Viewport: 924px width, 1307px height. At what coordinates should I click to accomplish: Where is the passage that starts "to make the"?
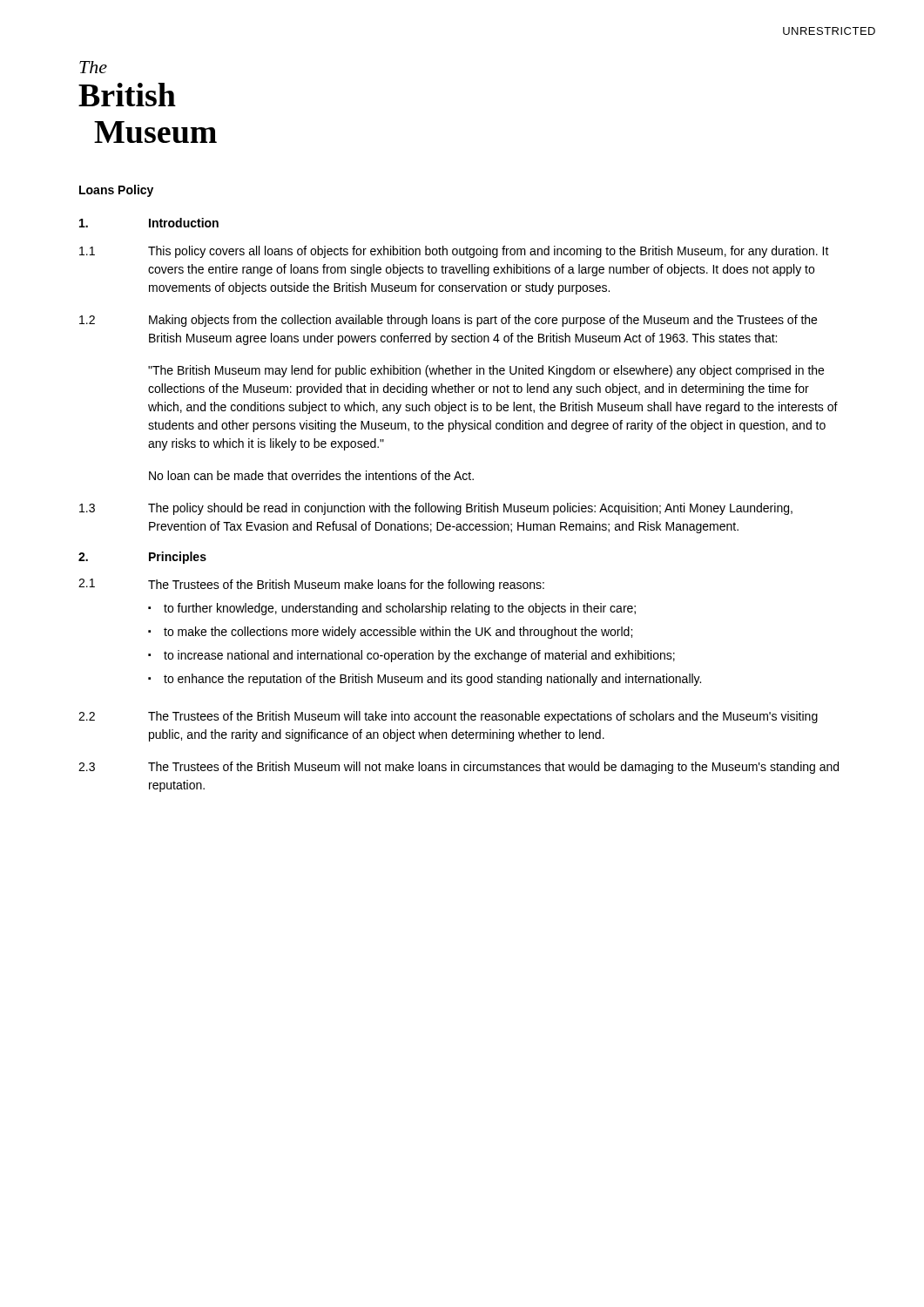pos(399,632)
